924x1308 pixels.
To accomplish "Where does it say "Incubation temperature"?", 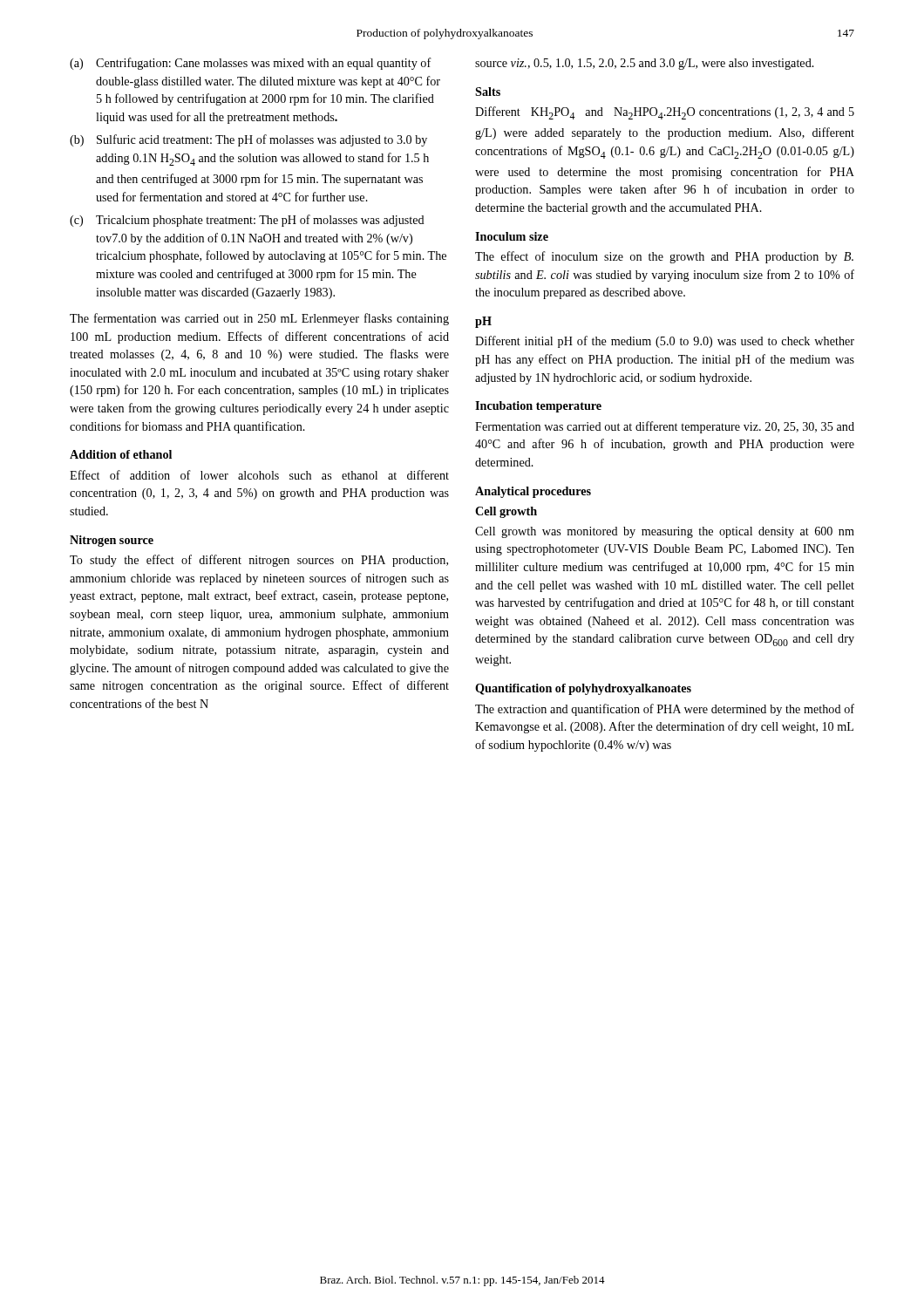I will point(538,406).
